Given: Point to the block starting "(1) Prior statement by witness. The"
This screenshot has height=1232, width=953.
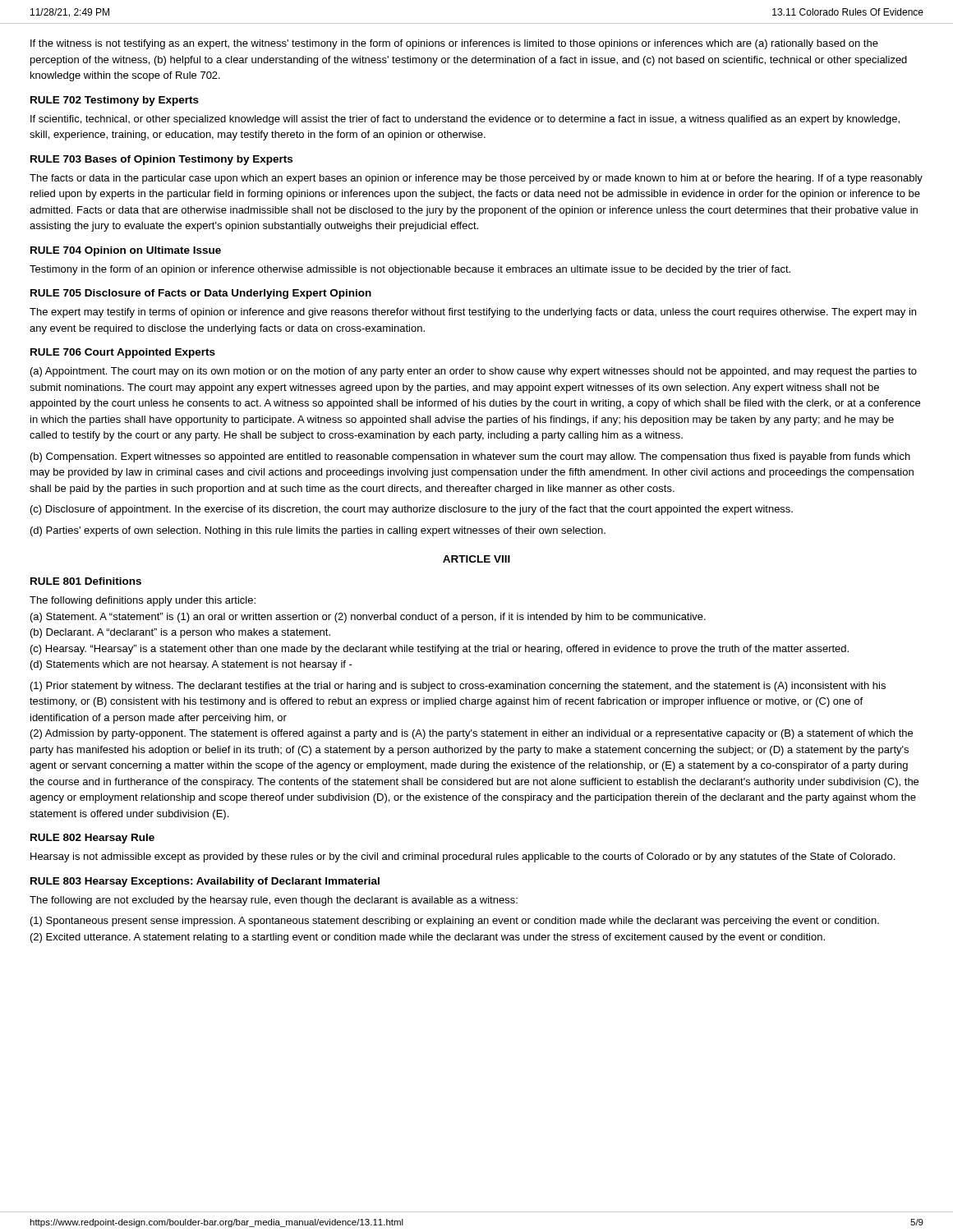Looking at the screenshot, I should [474, 749].
